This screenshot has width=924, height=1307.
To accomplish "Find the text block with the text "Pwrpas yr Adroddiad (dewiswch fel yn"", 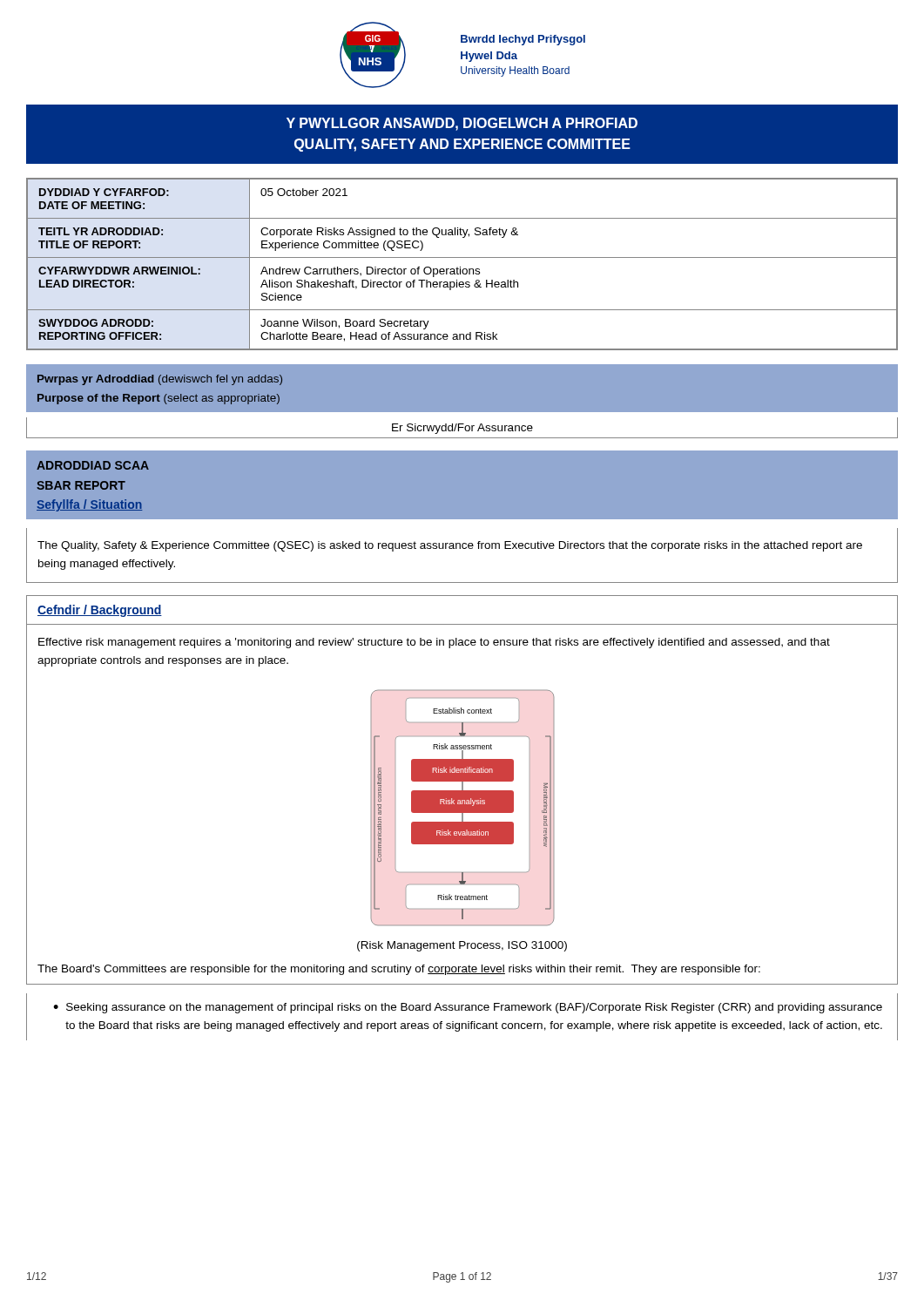I will 160,388.
